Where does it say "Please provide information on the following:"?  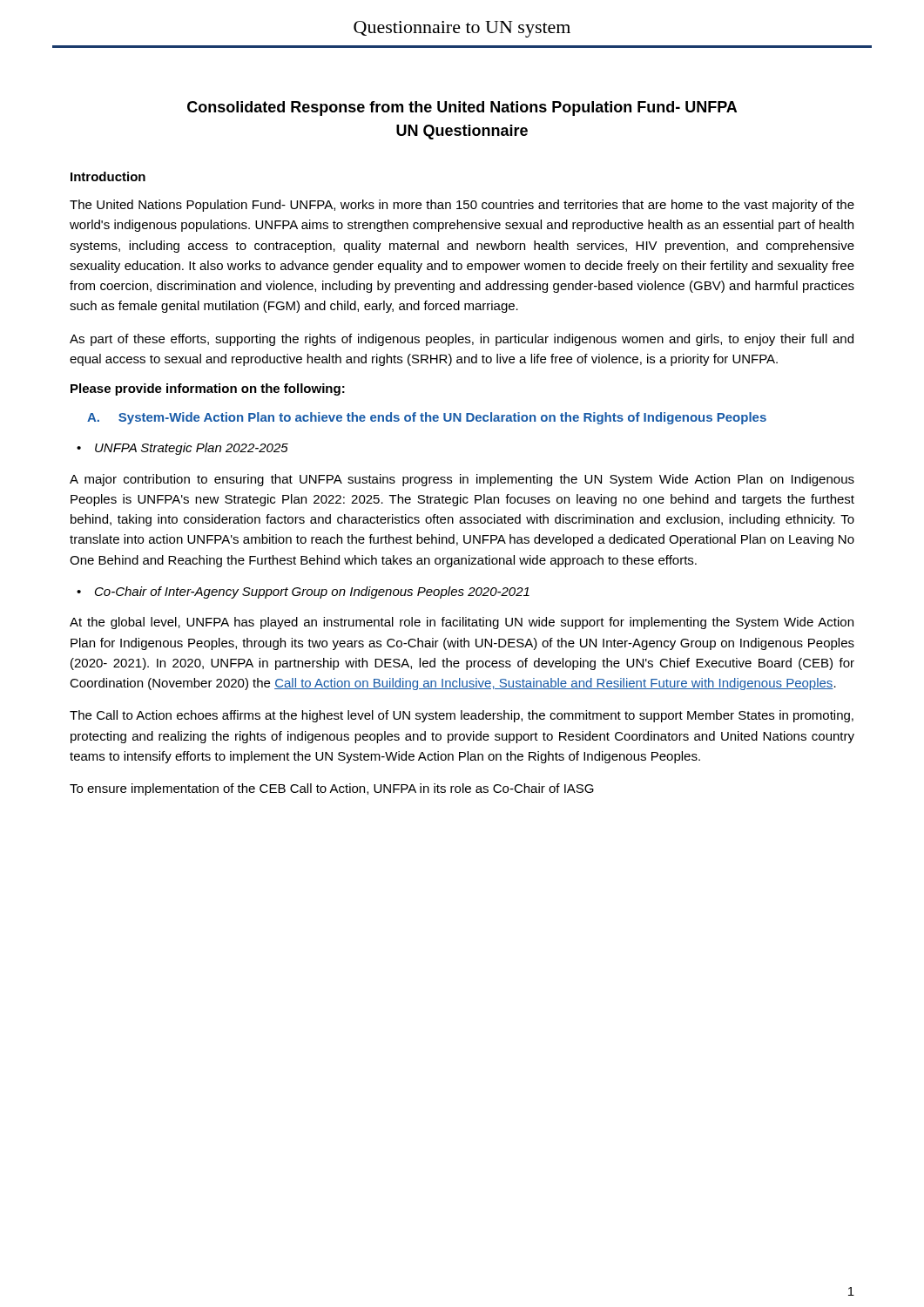[208, 388]
